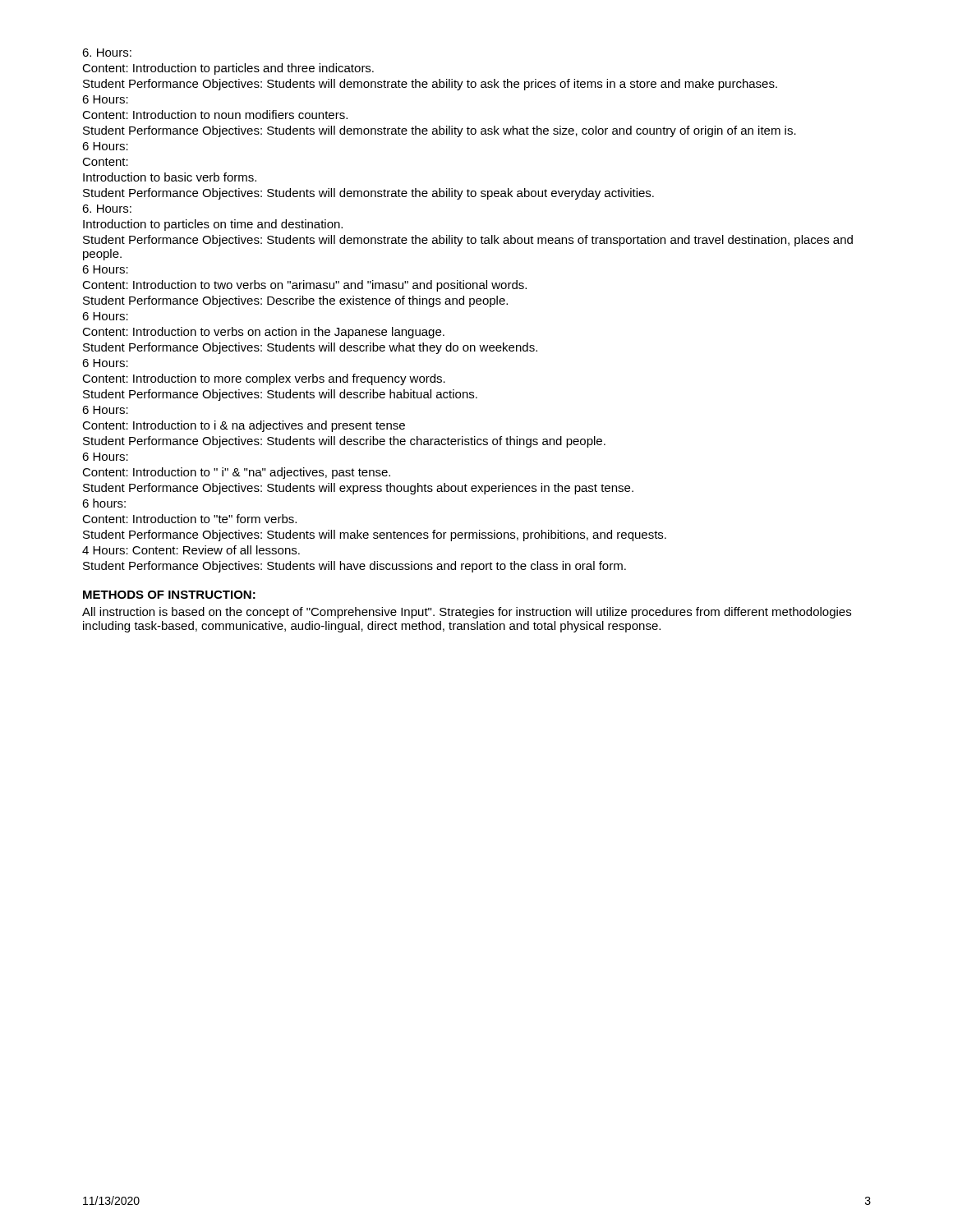953x1232 pixels.
Task: Click on the text that reads "Introduction to basic verb forms."
Action: click(x=170, y=177)
